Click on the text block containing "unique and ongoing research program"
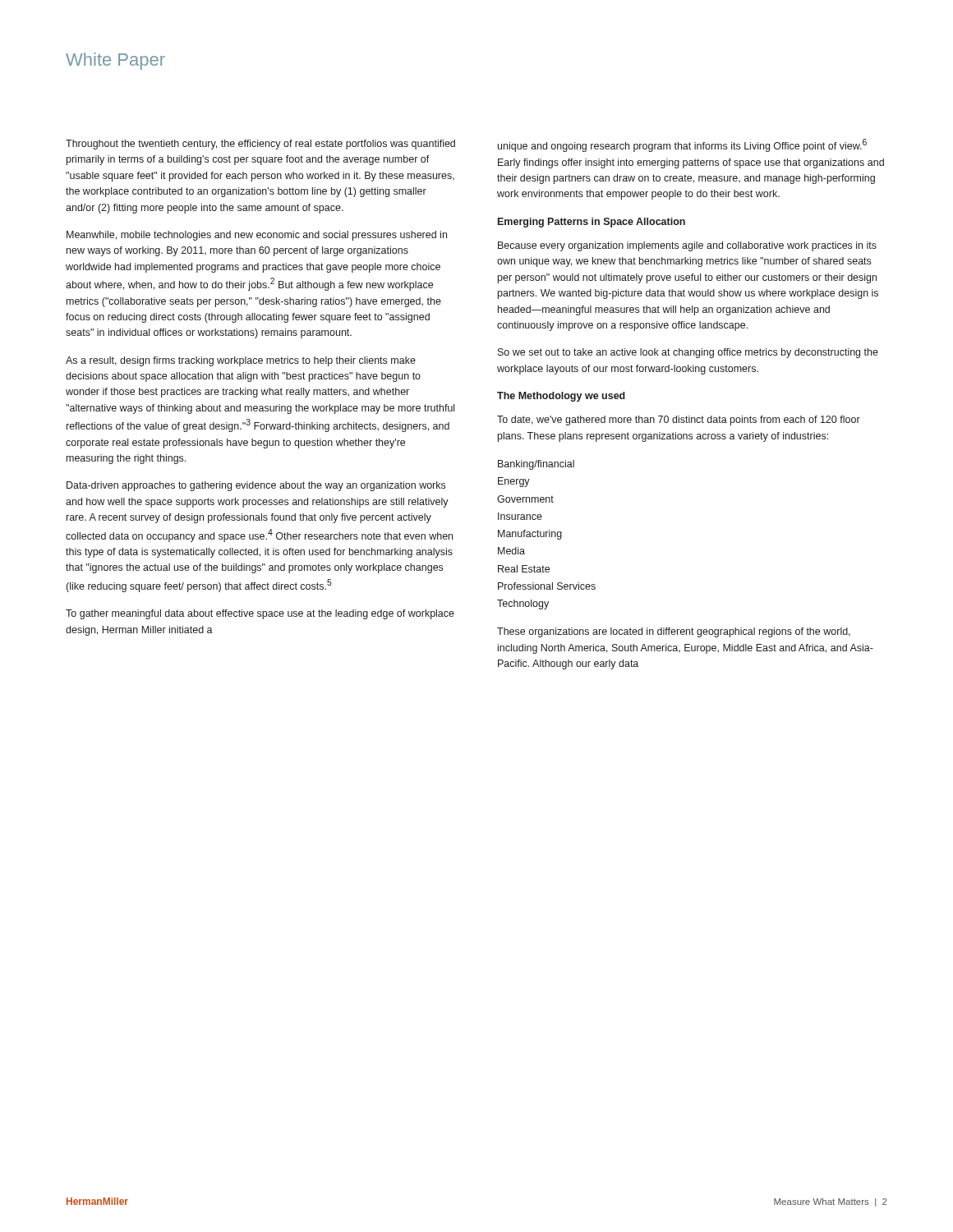This screenshot has height=1232, width=953. click(x=692, y=169)
